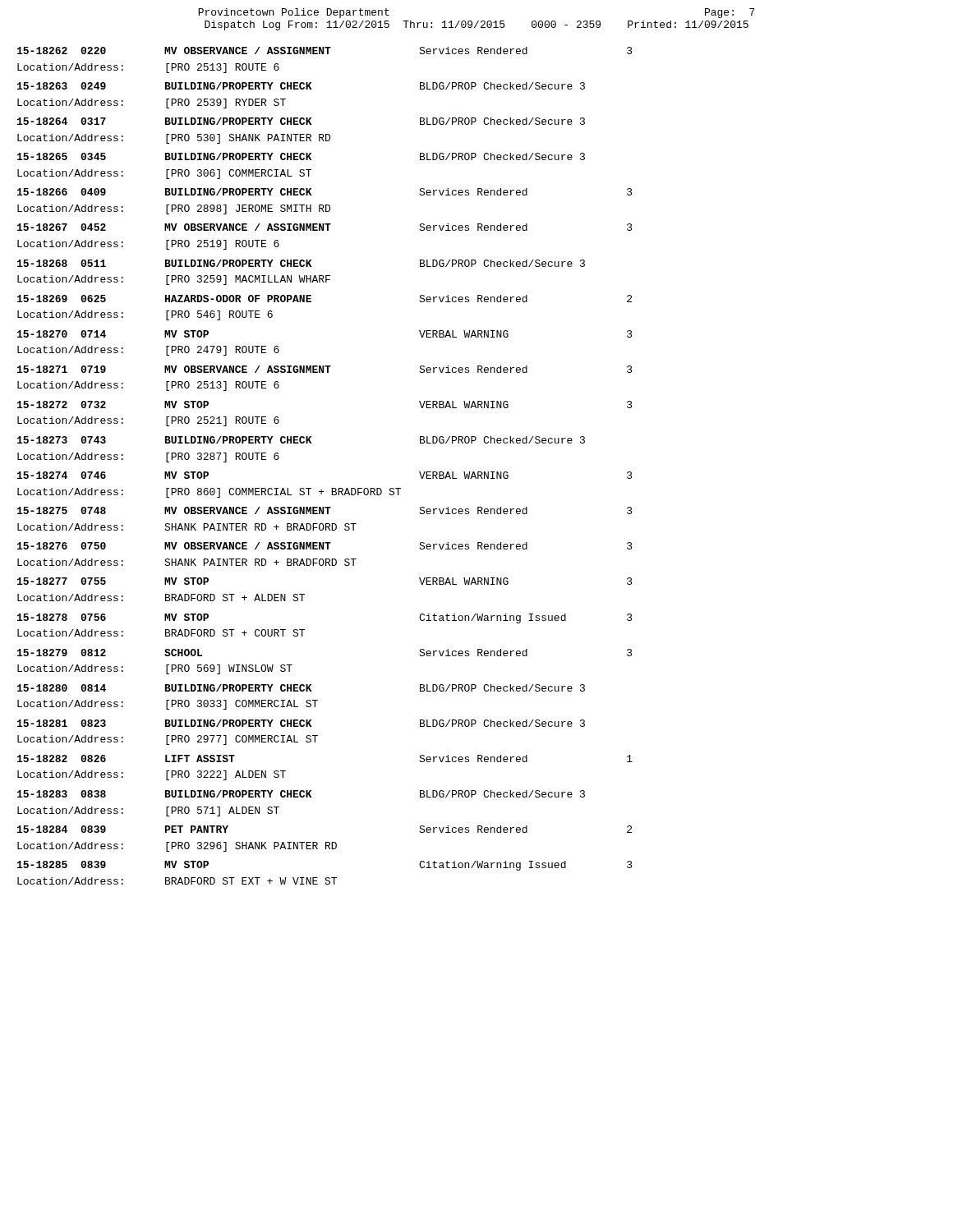Select the block starting "15-18285 0839 MV STOP Citation/Warning Issued 3"
Screen dimensions: 1232x953
pos(476,874)
